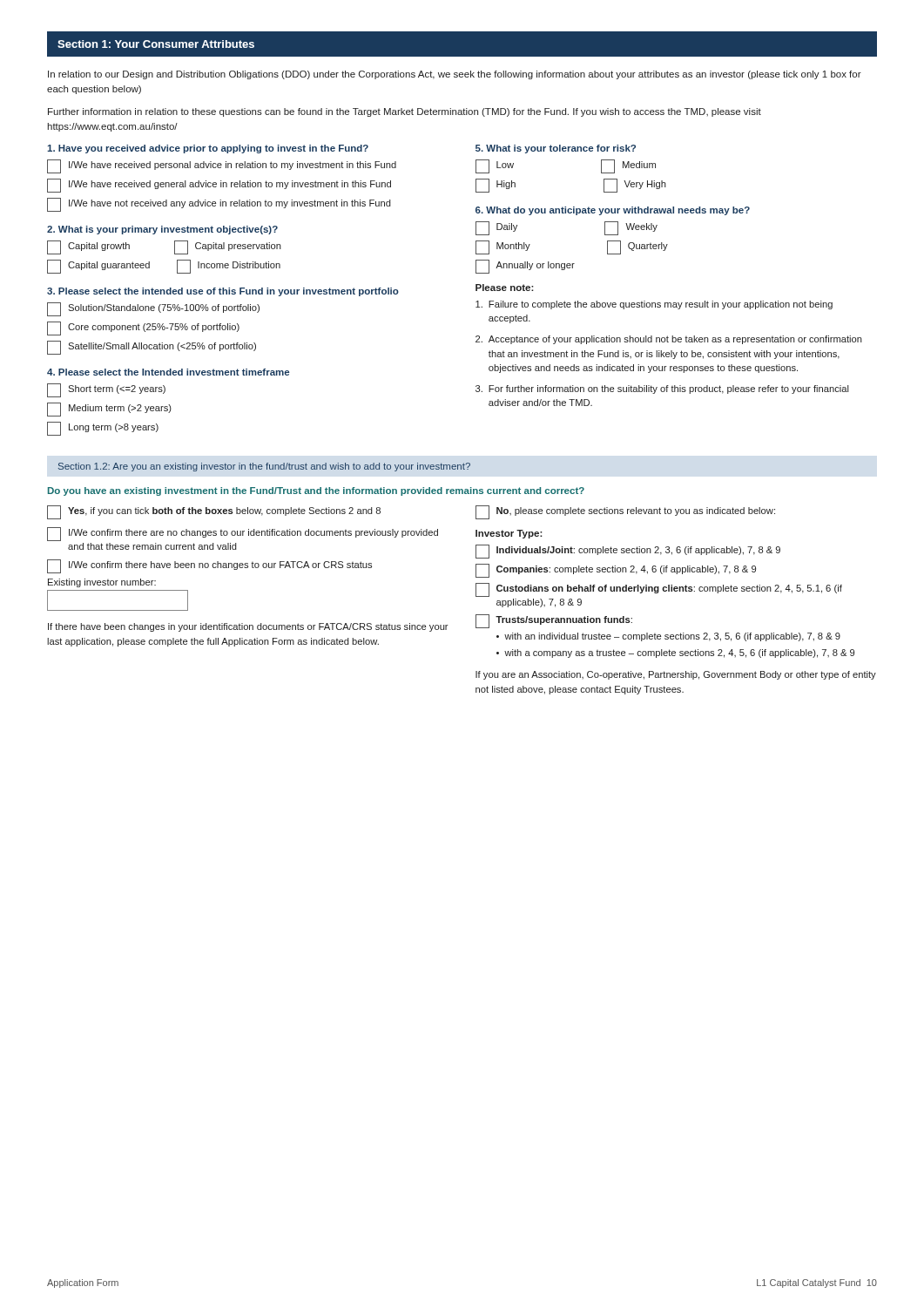
Task: Point to the block starting "Have you received advice prior to"
Action: click(208, 148)
